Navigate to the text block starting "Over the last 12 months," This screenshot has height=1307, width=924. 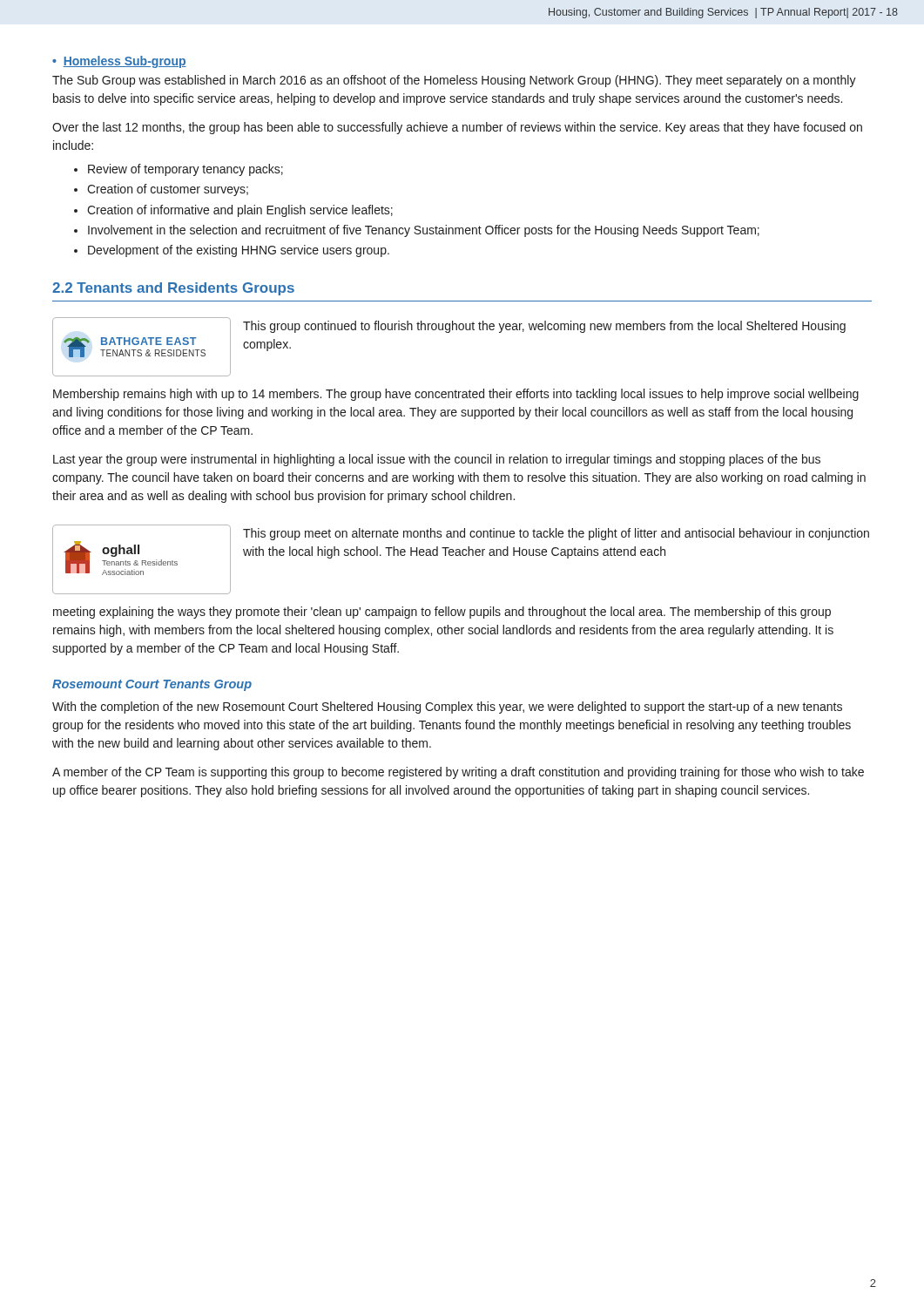(x=458, y=136)
